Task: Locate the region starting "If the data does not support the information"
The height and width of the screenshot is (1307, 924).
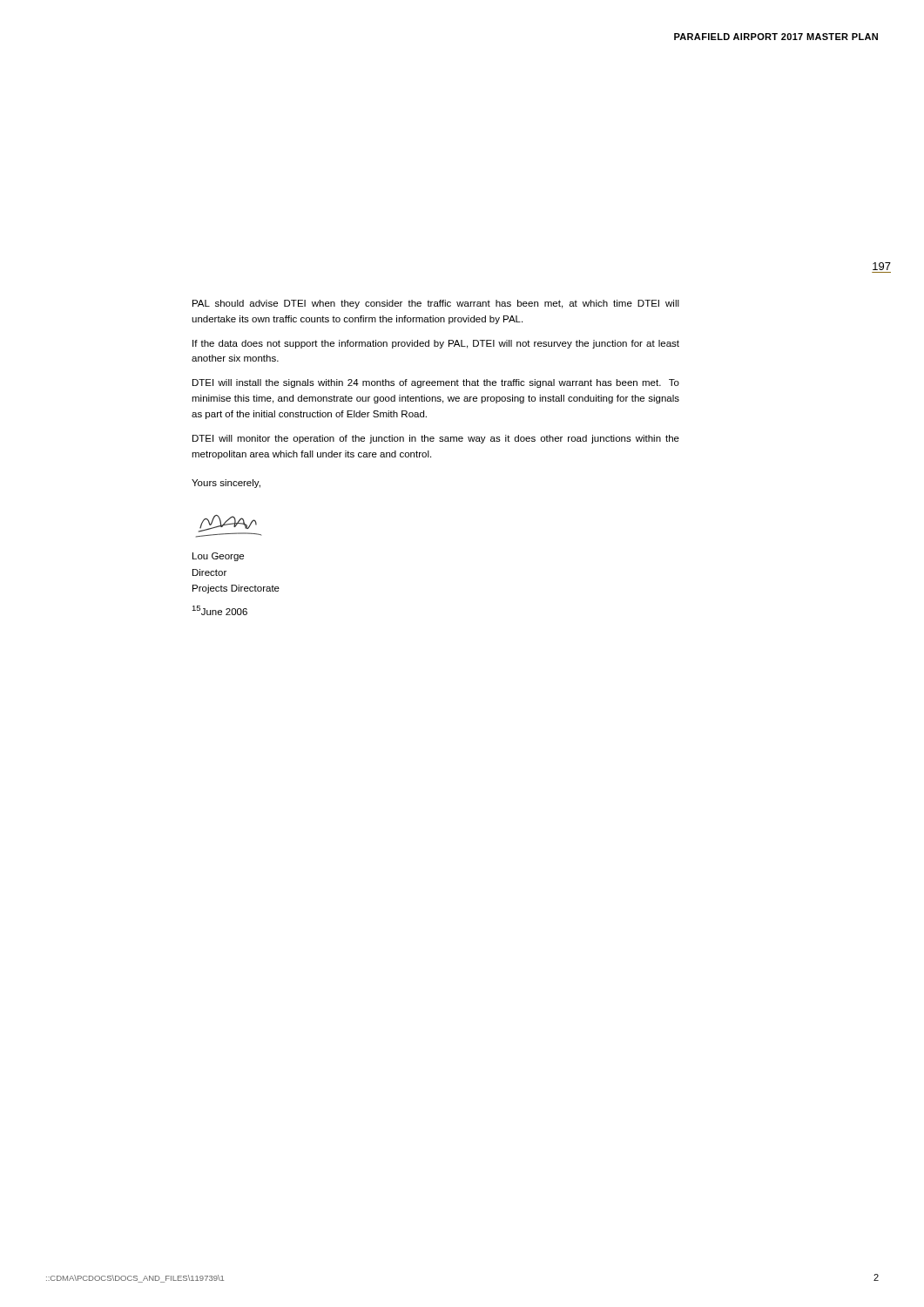Action: [435, 351]
